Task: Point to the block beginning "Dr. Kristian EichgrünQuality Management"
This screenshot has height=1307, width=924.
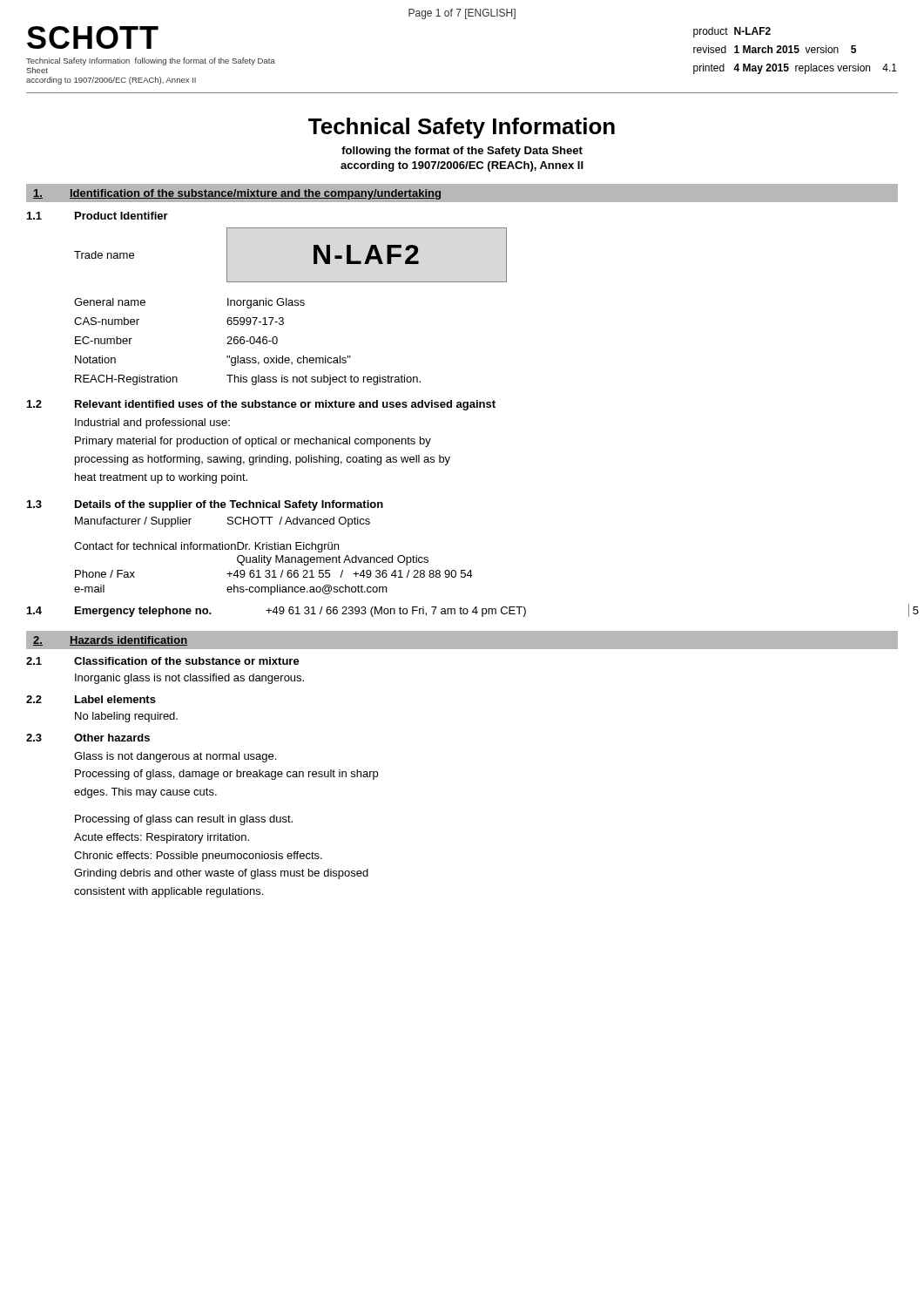Action: coord(333,552)
